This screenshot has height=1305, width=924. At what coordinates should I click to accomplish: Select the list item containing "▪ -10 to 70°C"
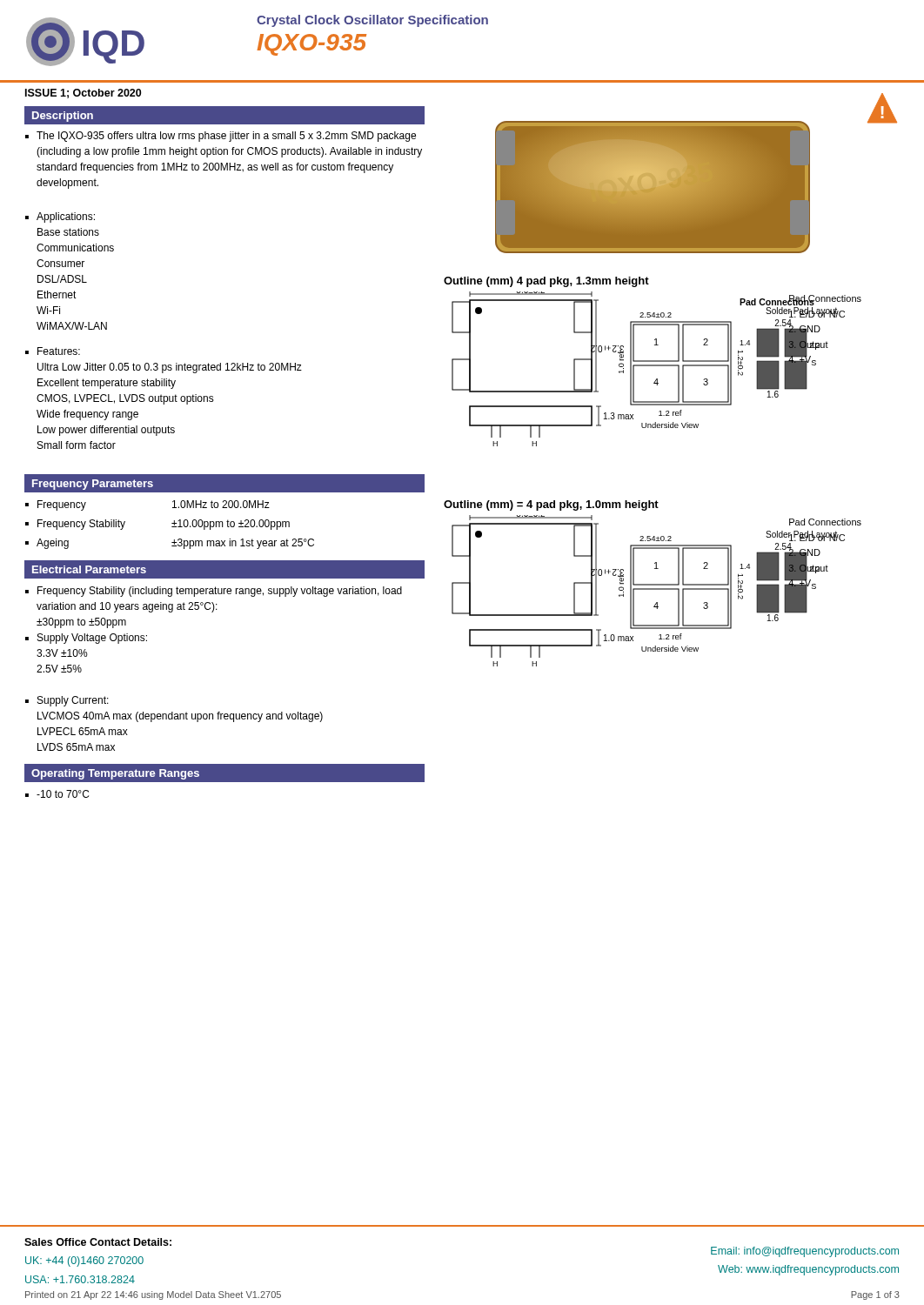(57, 795)
